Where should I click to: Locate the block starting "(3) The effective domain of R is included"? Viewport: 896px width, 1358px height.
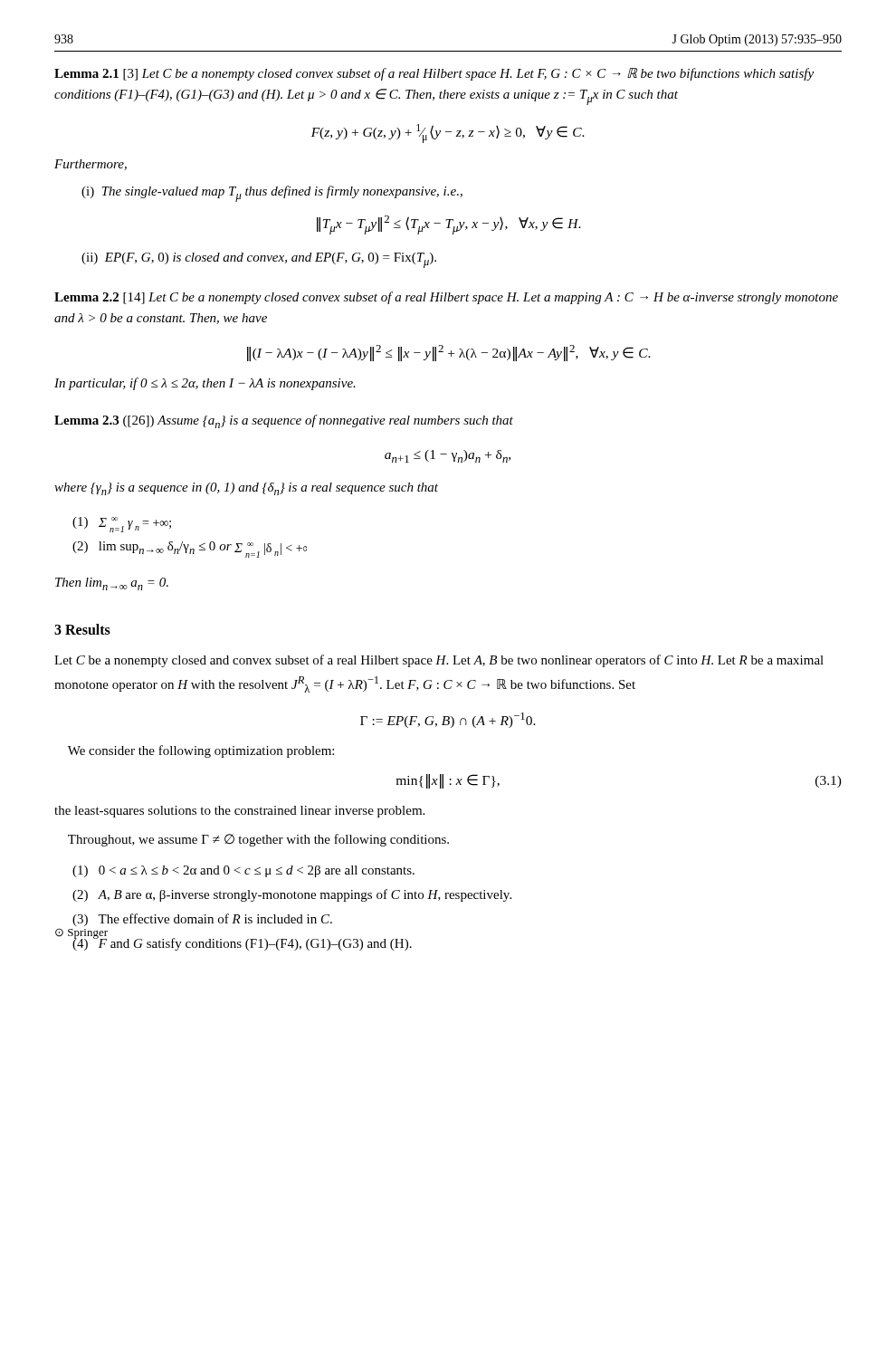point(203,919)
